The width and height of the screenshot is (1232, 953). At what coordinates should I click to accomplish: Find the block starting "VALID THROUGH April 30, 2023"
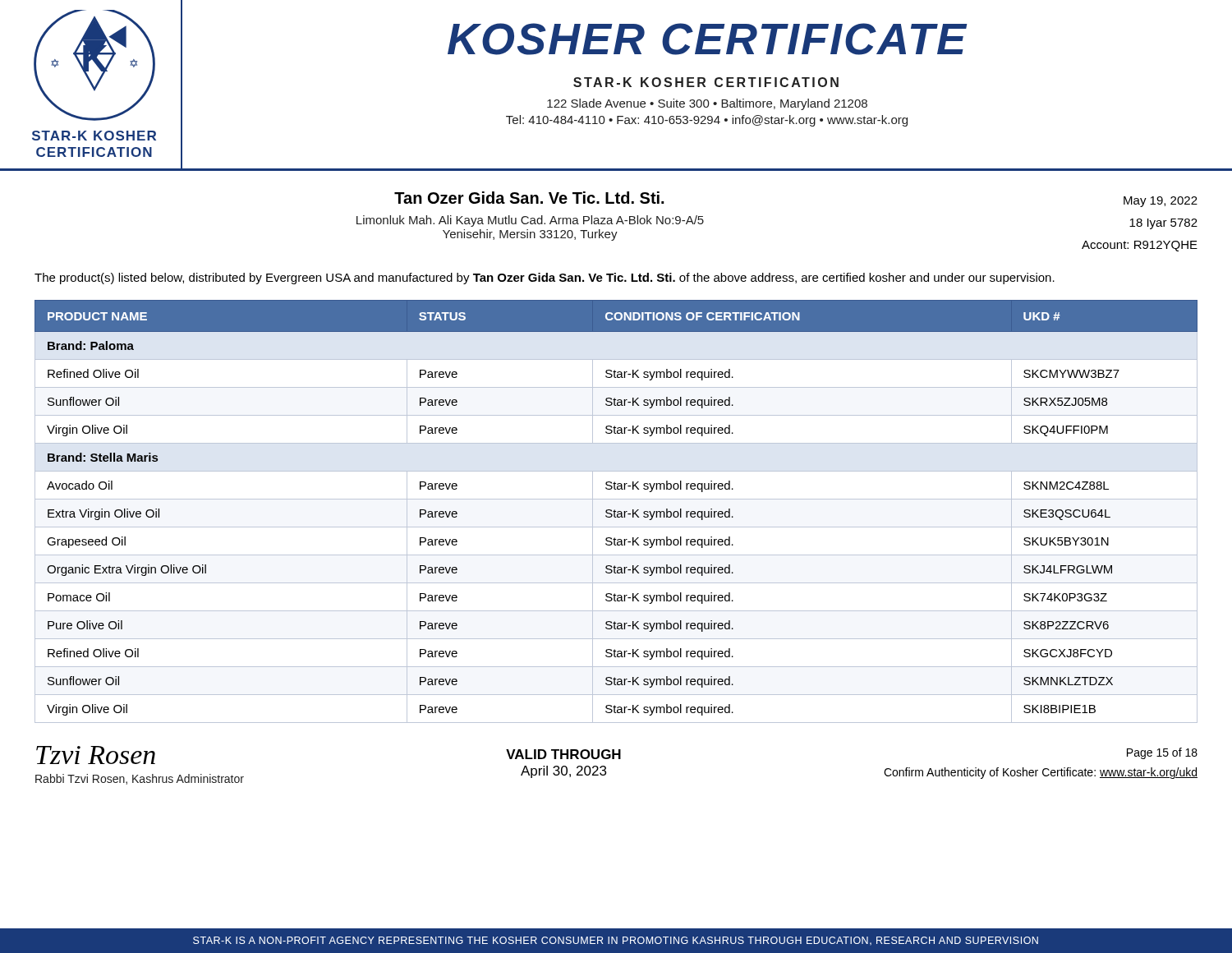click(x=564, y=763)
